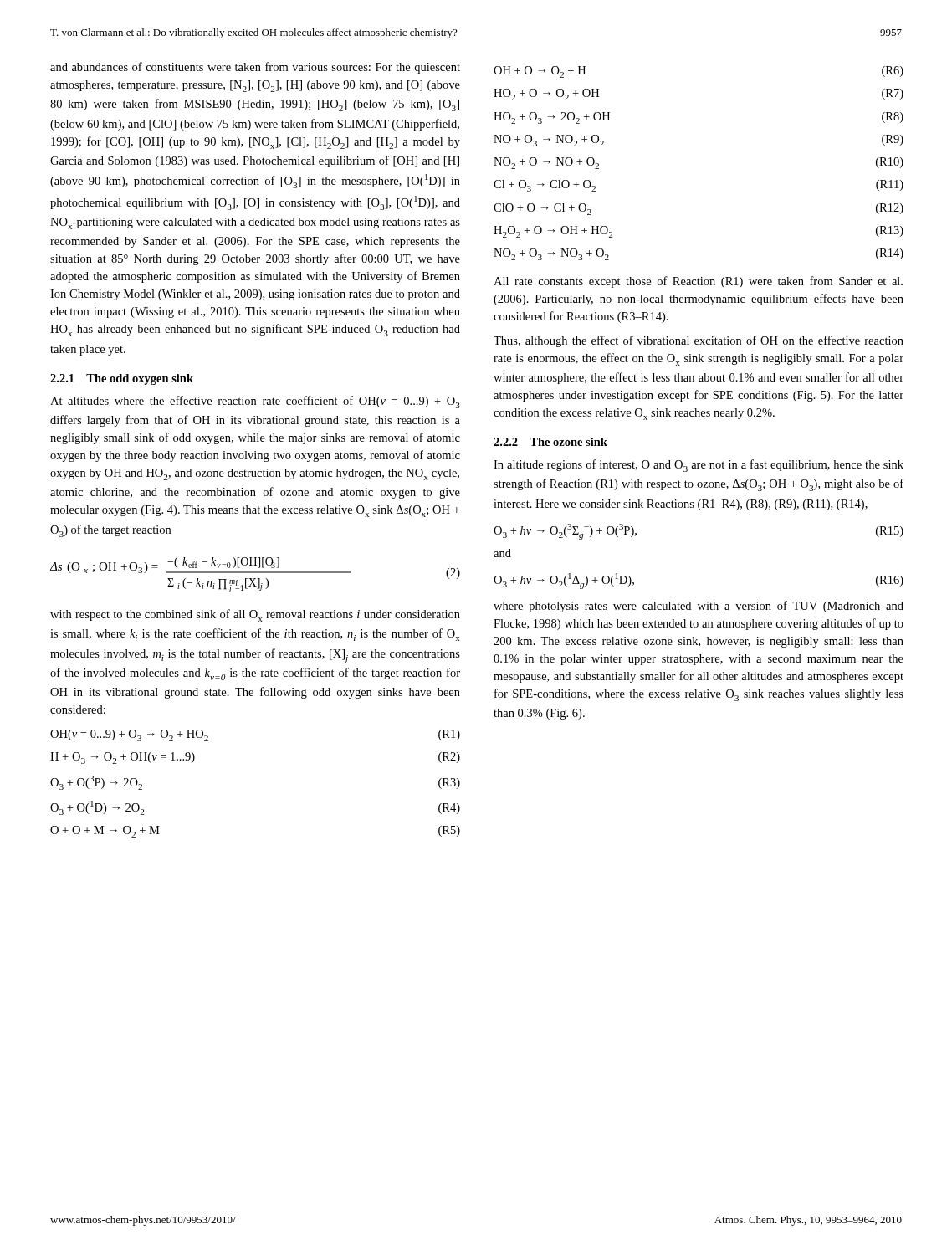The width and height of the screenshot is (952, 1255).
Task: Select the region starting "where photolysis rates were calculated with a version"
Action: 699,660
